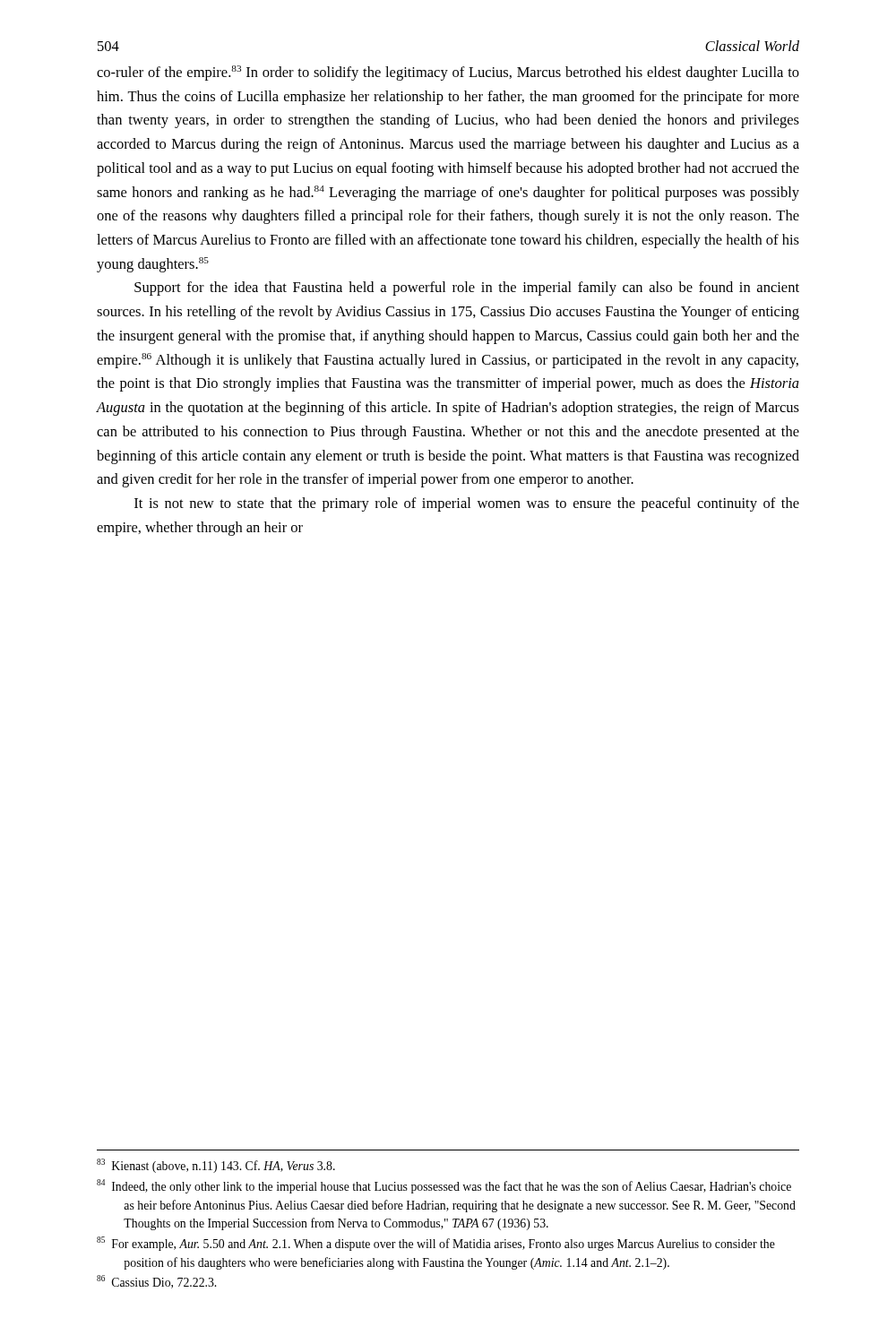Click on the text block that reads "co-ruler of the empire.83 In order"
This screenshot has width=896, height=1344.
(x=448, y=300)
